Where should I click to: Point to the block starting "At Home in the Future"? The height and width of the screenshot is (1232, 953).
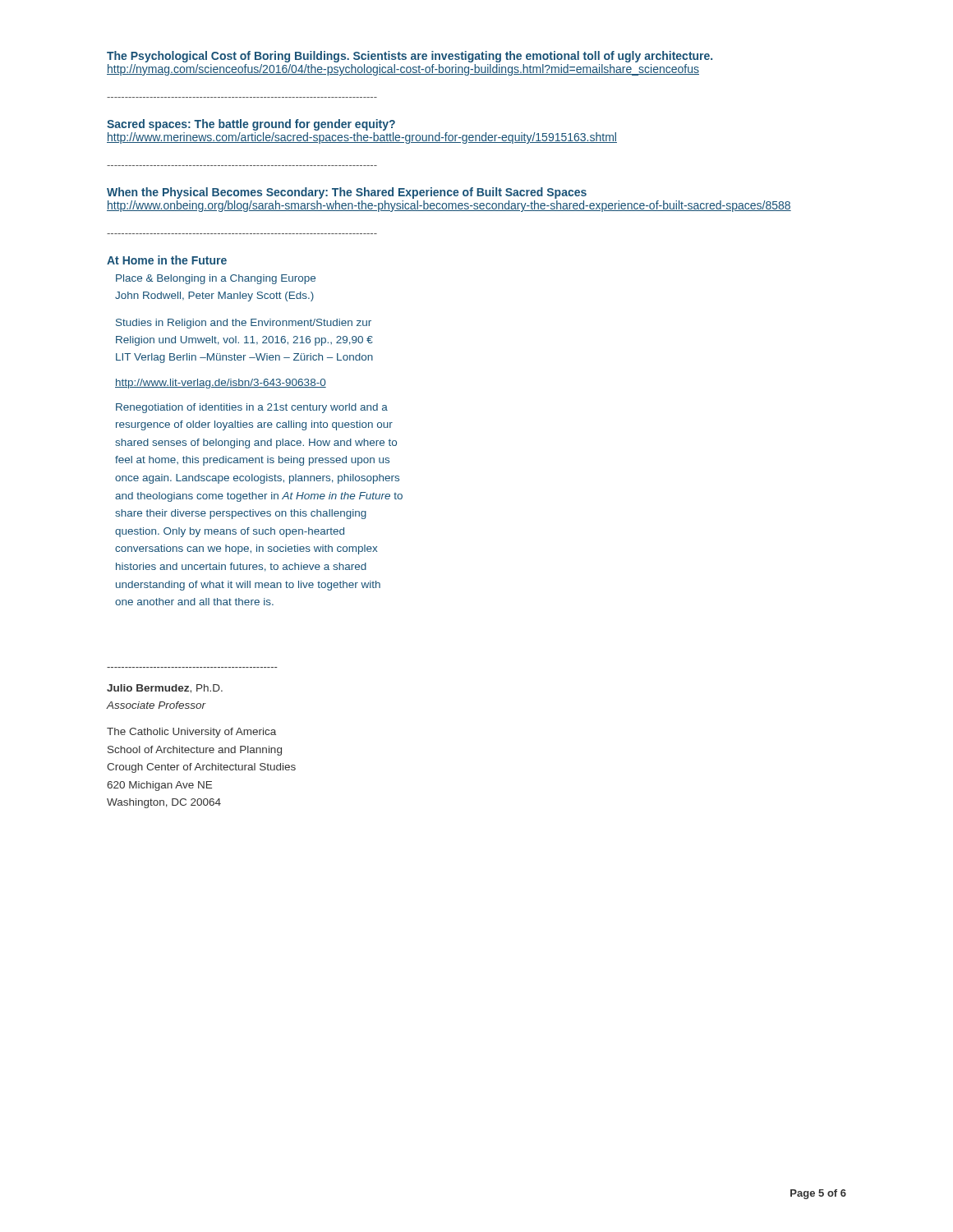click(x=167, y=260)
